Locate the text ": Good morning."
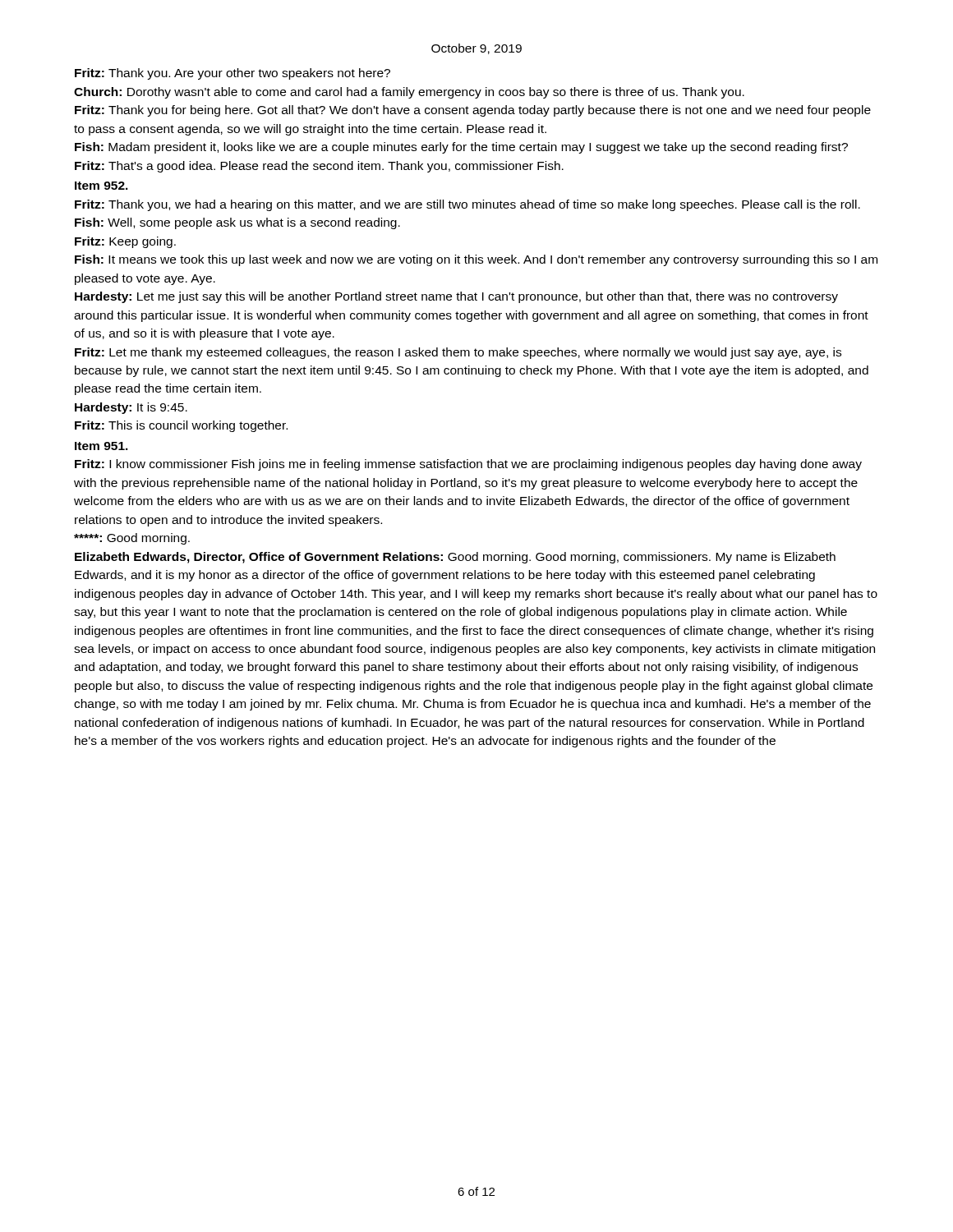 click(132, 539)
